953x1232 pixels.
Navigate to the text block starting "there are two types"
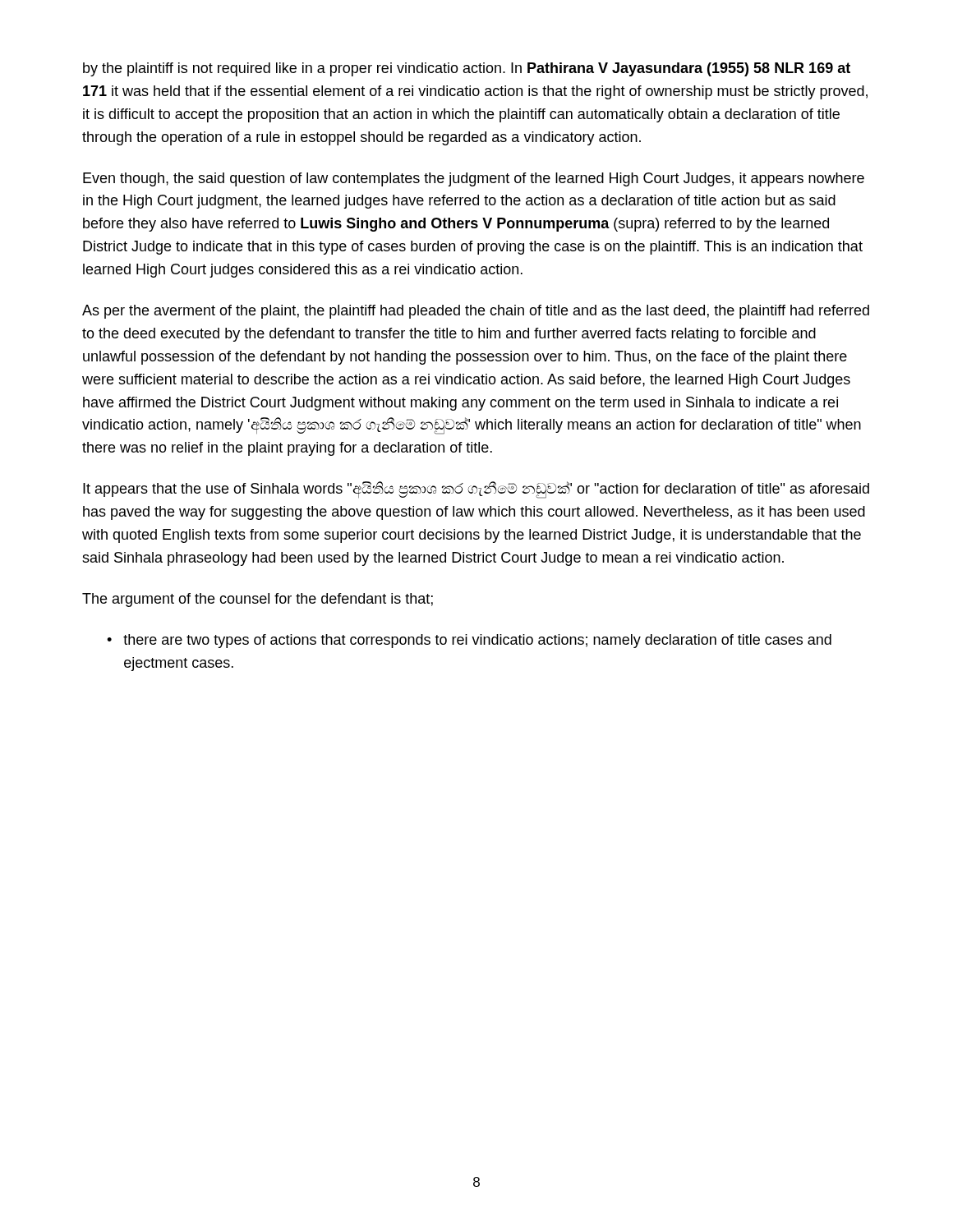click(489, 652)
